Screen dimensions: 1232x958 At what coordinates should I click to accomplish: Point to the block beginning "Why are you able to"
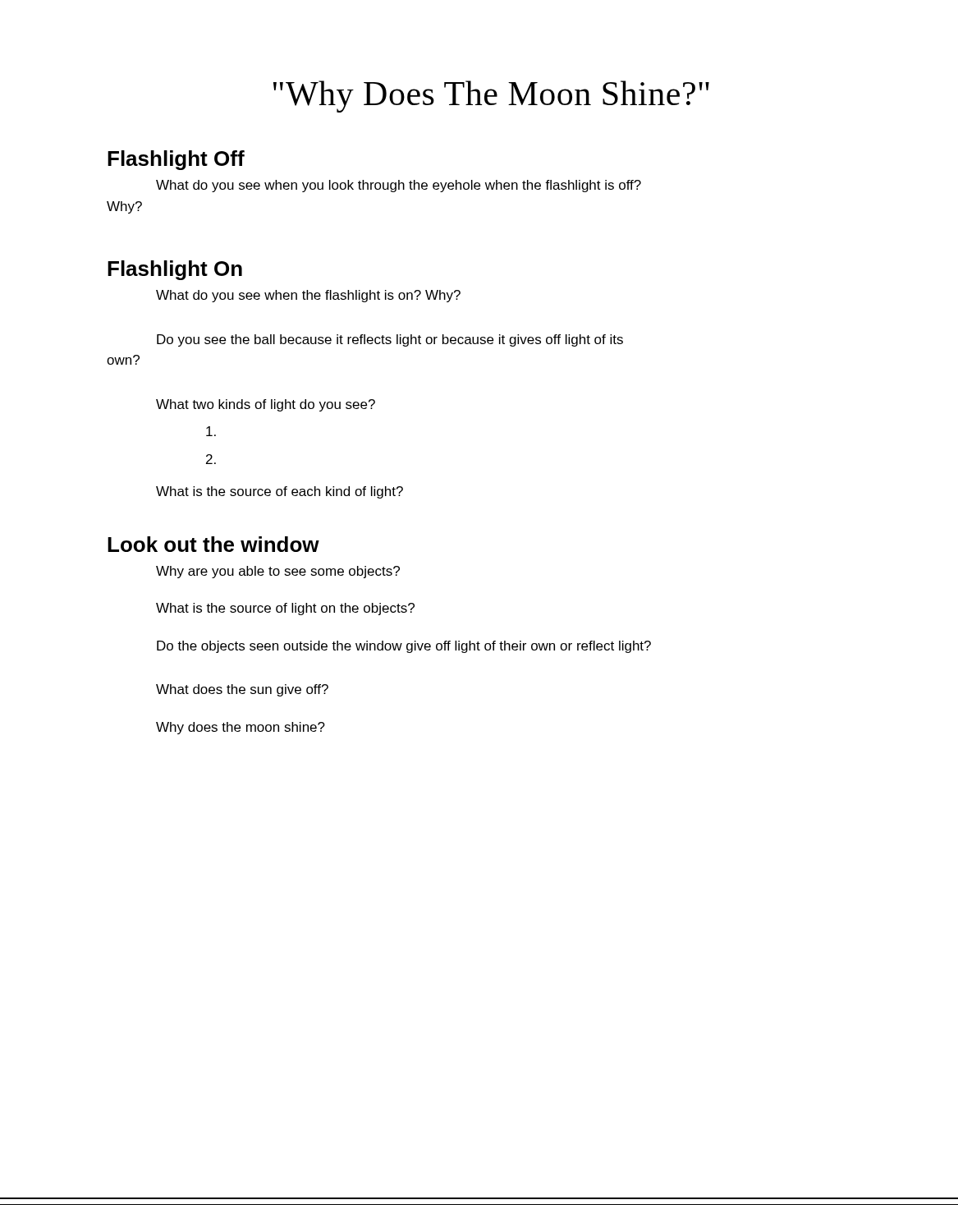click(x=278, y=571)
